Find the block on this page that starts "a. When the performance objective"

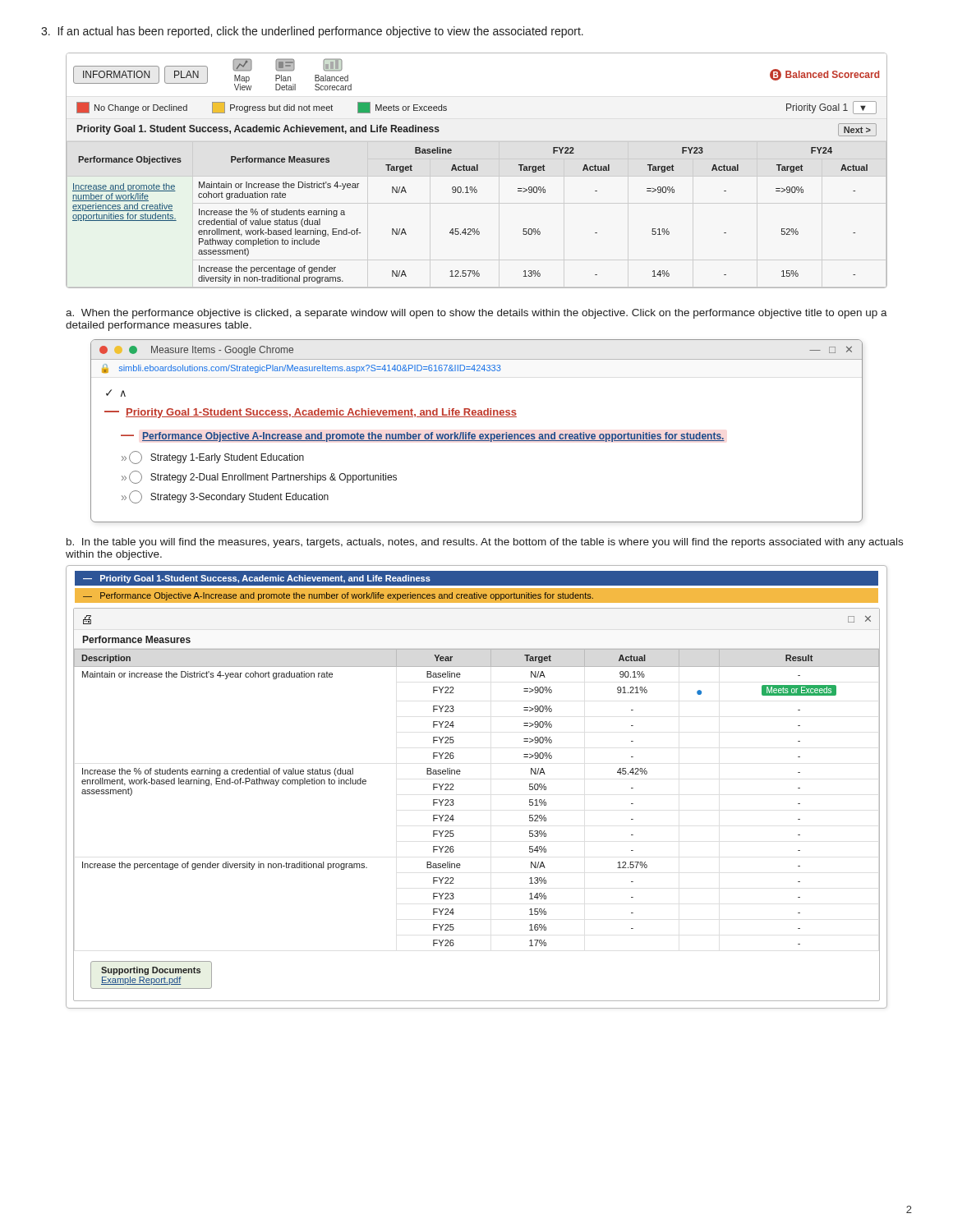point(476,319)
